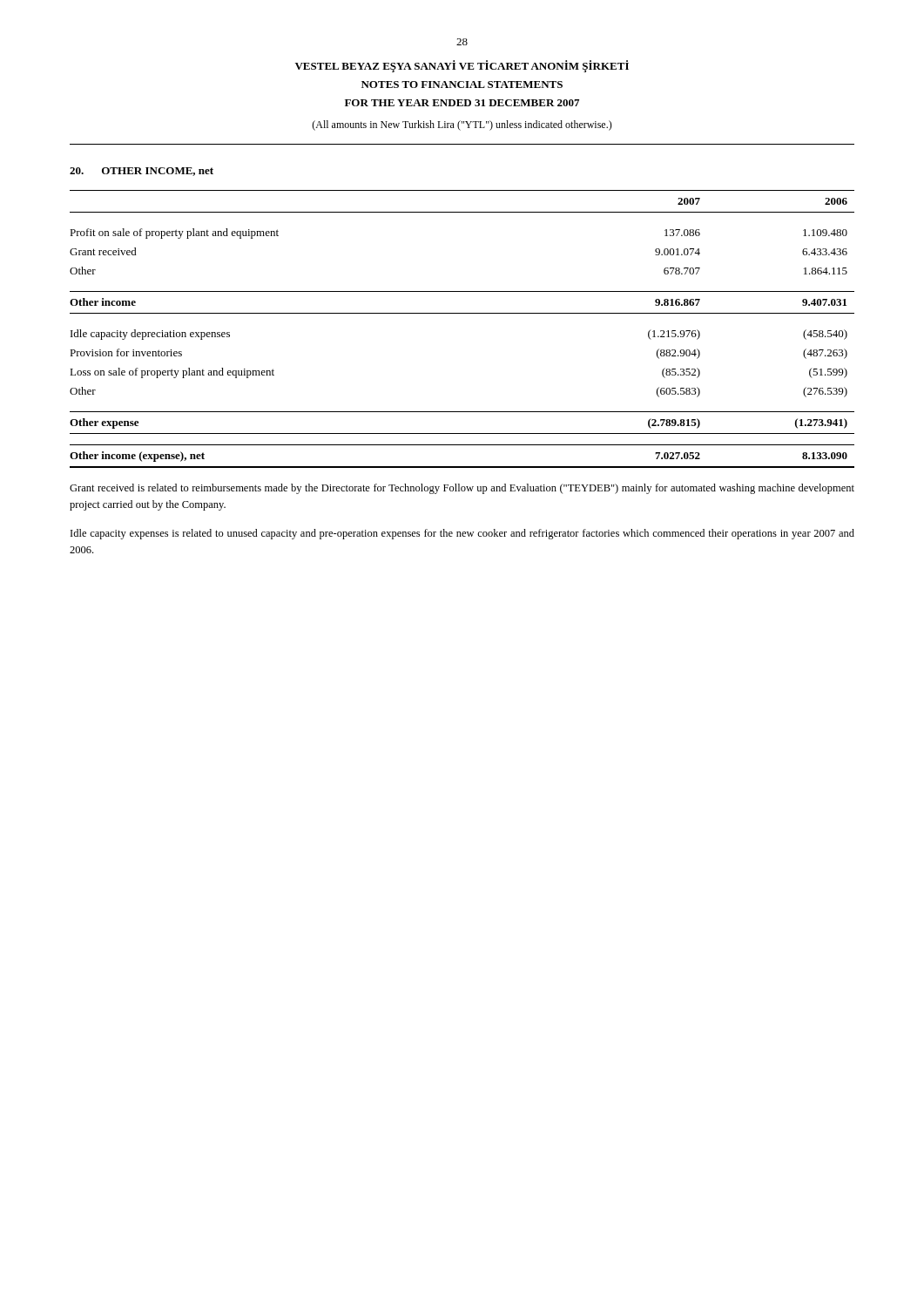Select the text starting "(All amounts in New Turkish Lira ("YTL") unless"
Screen dimensions: 1307x924
[462, 125]
